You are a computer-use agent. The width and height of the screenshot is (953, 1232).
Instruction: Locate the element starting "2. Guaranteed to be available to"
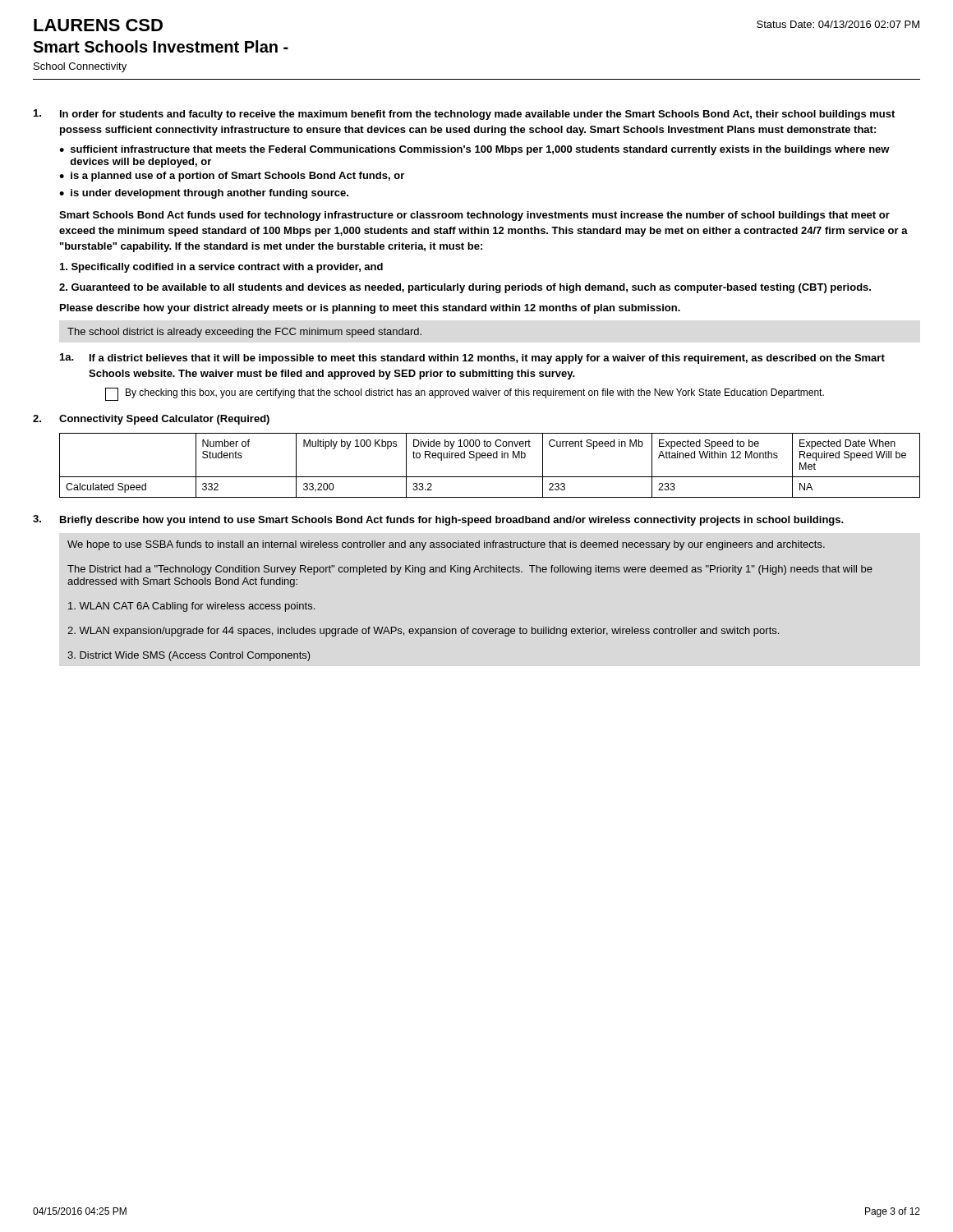click(465, 287)
